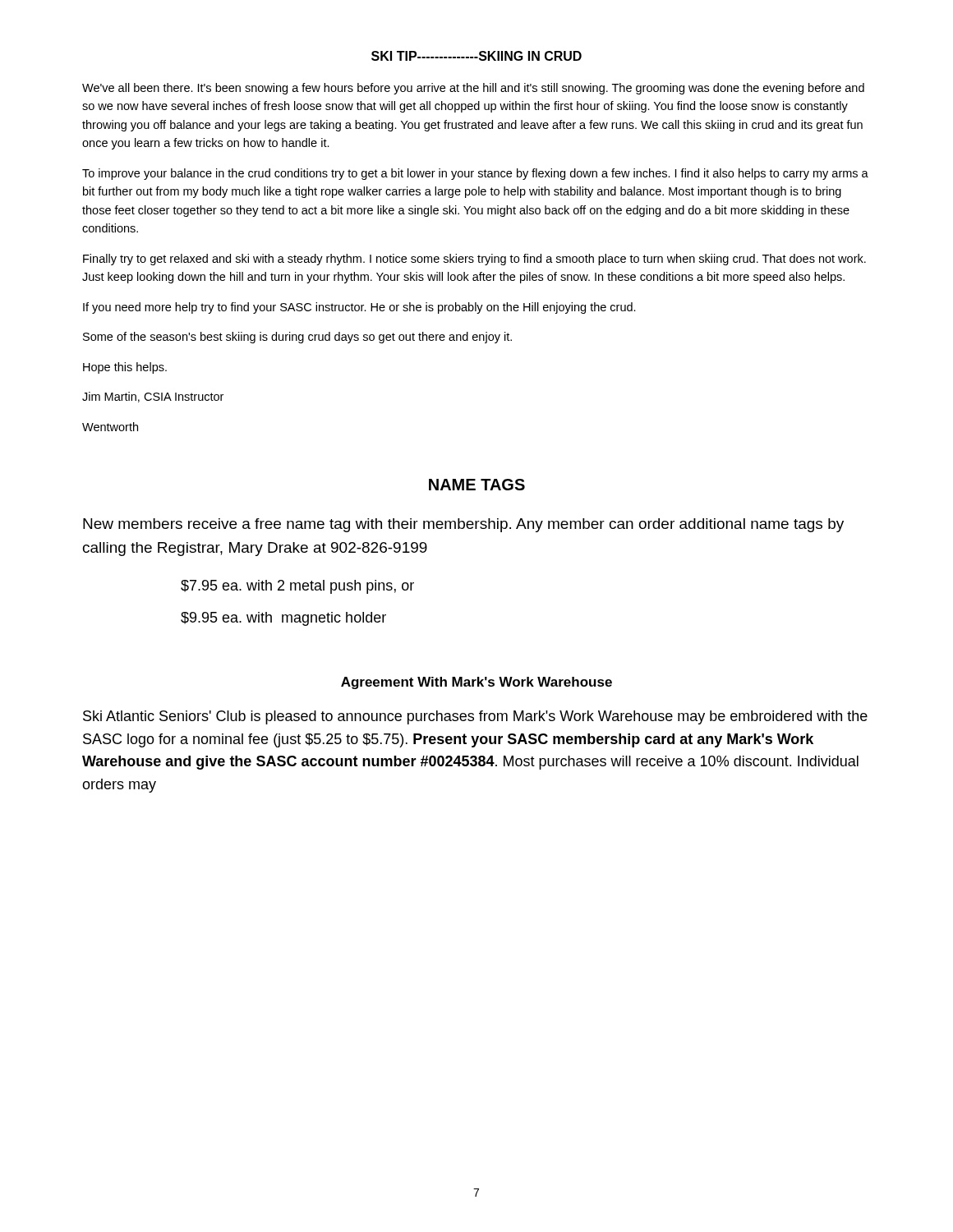This screenshot has height=1232, width=953.
Task: Click on the element starting "Finally try to"
Action: (x=474, y=268)
